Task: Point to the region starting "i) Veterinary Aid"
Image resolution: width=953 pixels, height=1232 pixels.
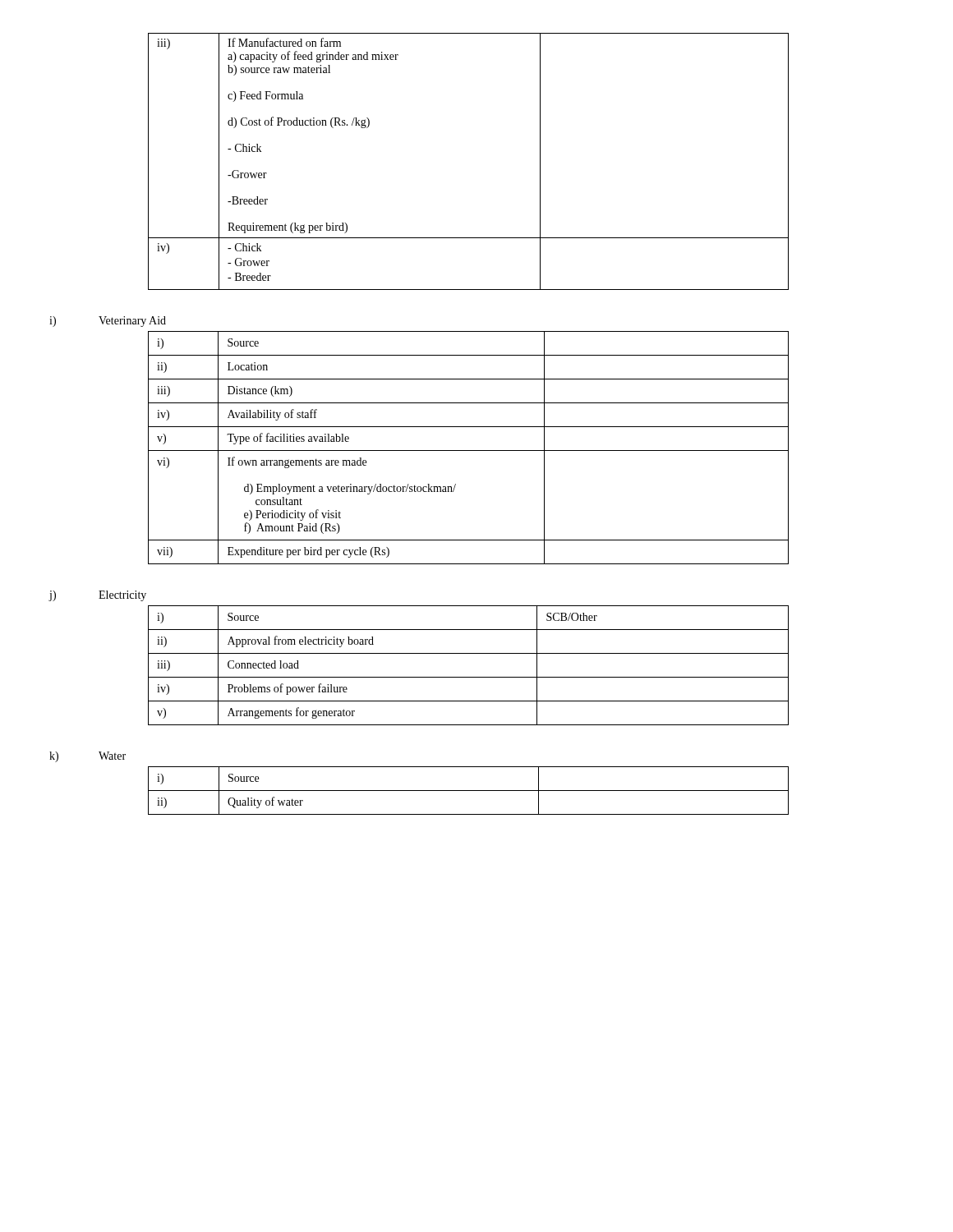Action: pos(108,320)
